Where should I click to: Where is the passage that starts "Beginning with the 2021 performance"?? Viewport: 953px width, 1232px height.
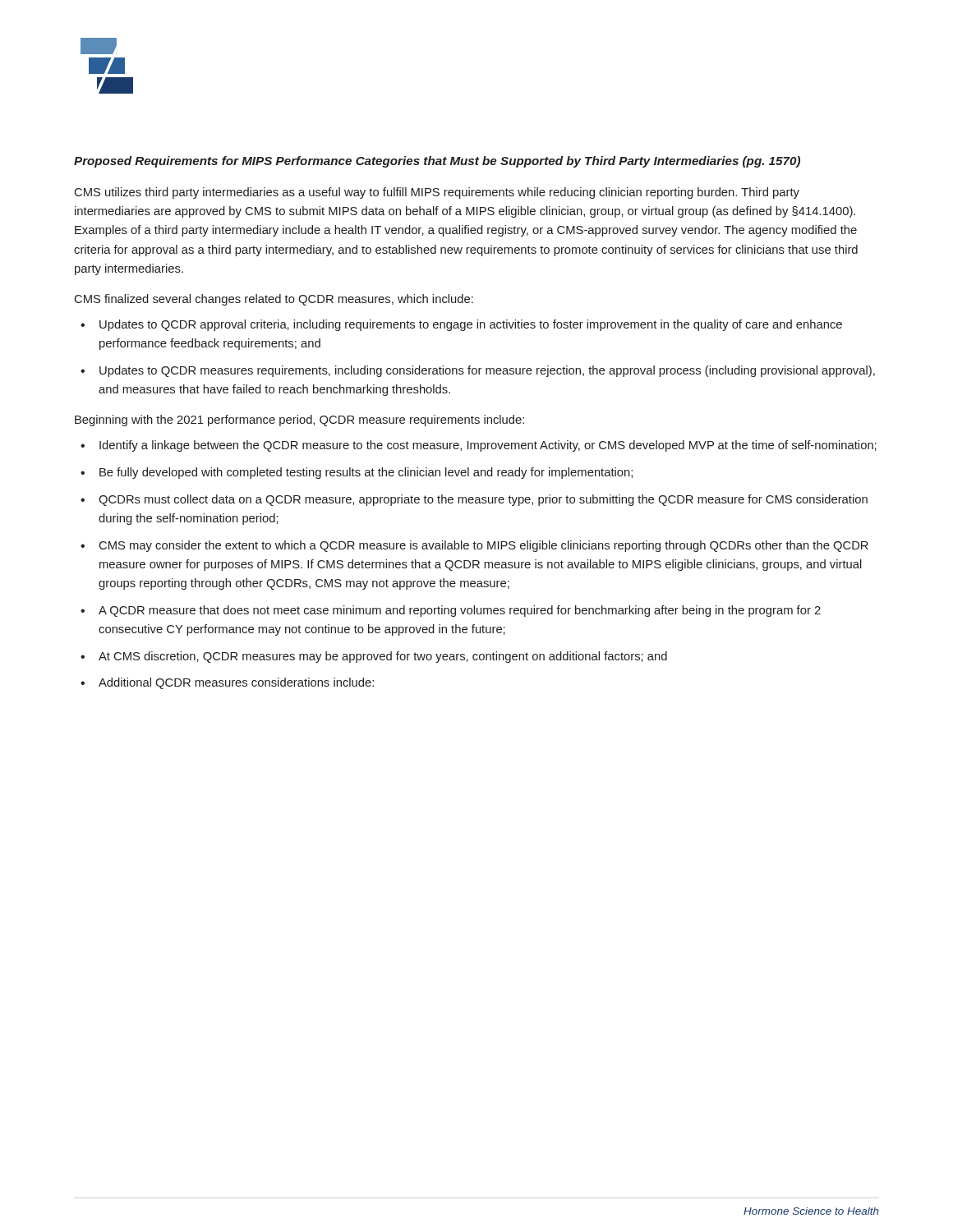[x=300, y=420]
